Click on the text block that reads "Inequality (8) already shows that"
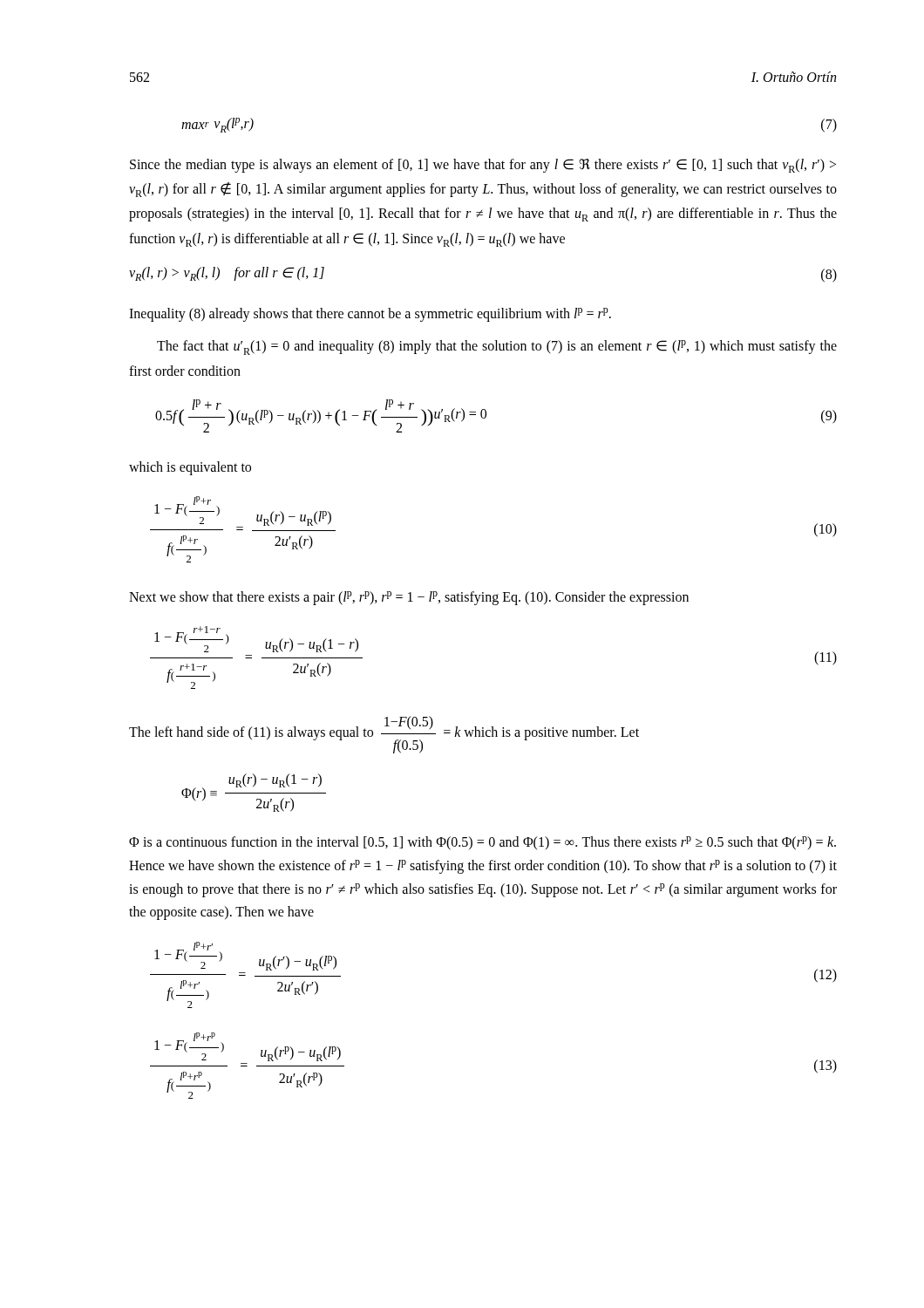 click(x=370, y=312)
